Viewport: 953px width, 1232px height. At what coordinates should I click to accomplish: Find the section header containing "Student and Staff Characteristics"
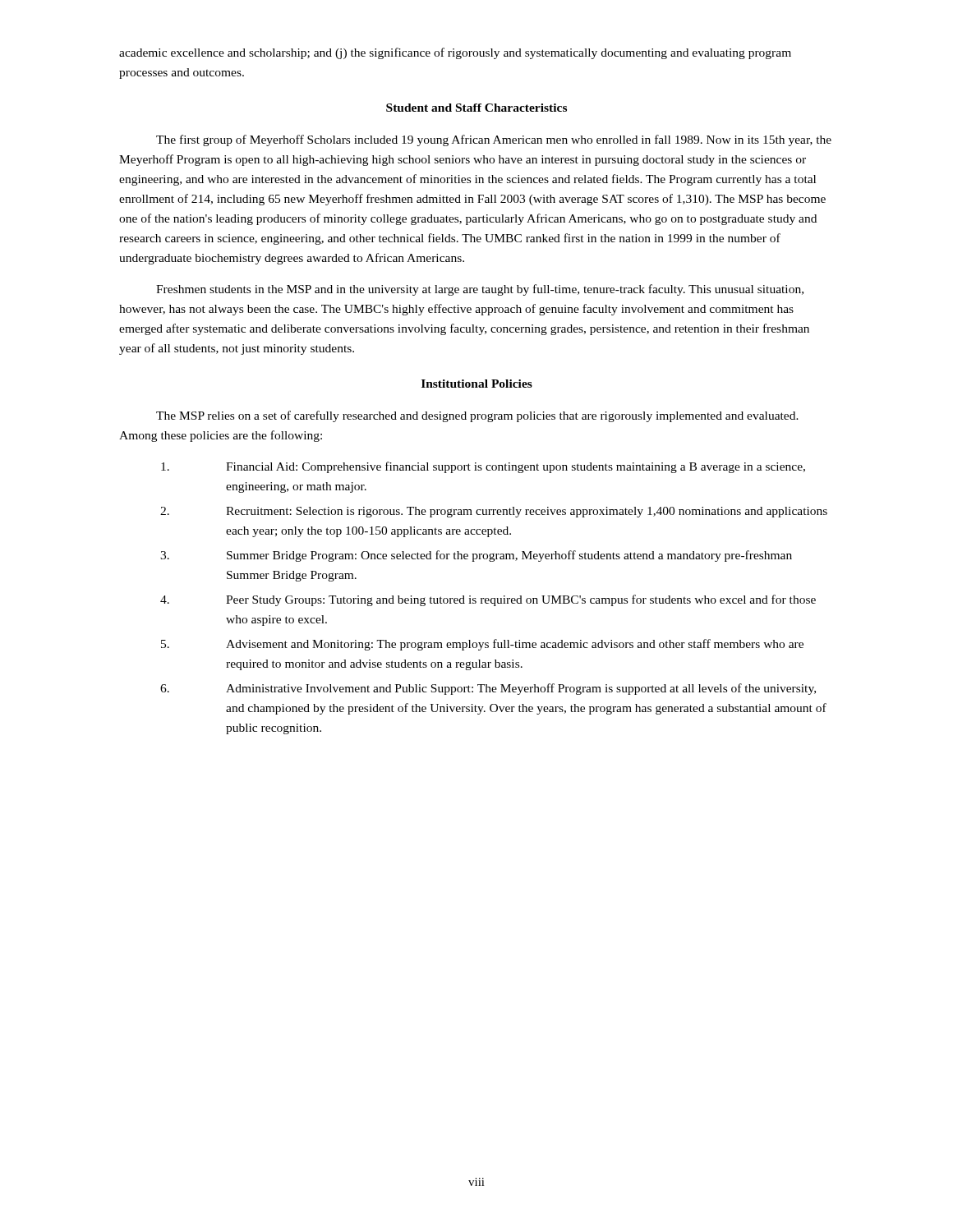[476, 107]
